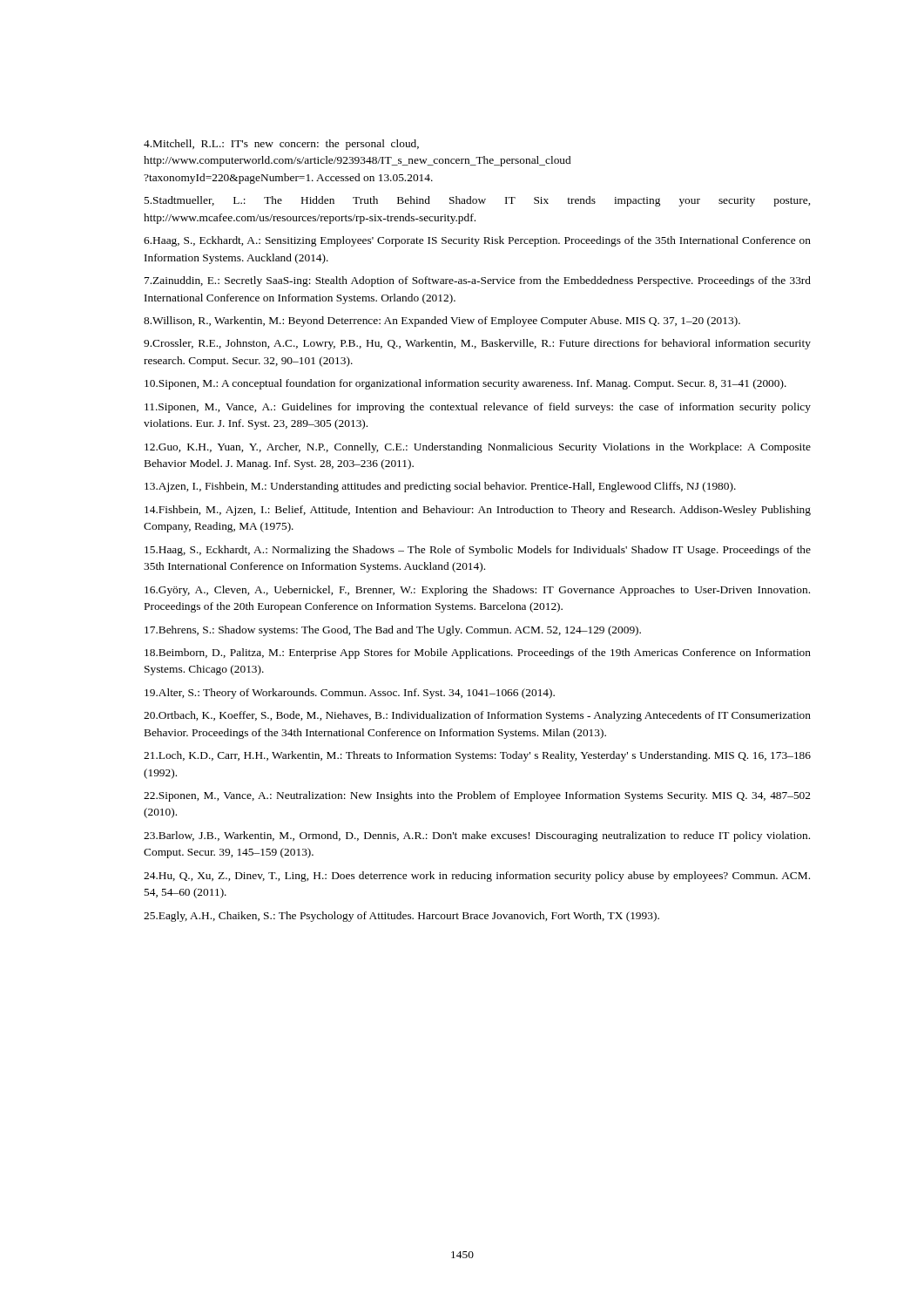
Task: Locate the region starting "8.Willison, R., Warkentin,"
Action: point(442,320)
